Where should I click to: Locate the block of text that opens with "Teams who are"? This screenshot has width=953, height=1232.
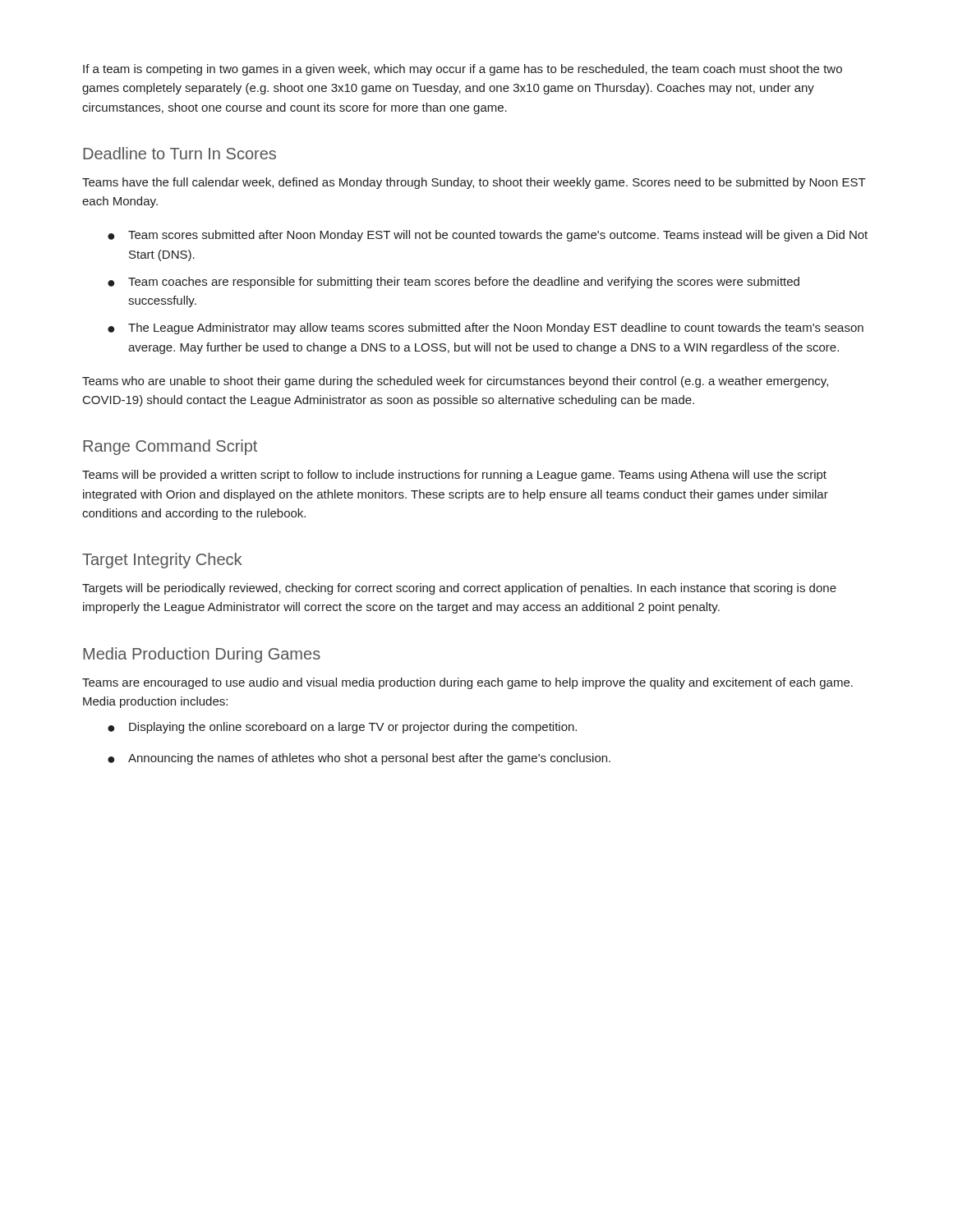click(x=456, y=390)
